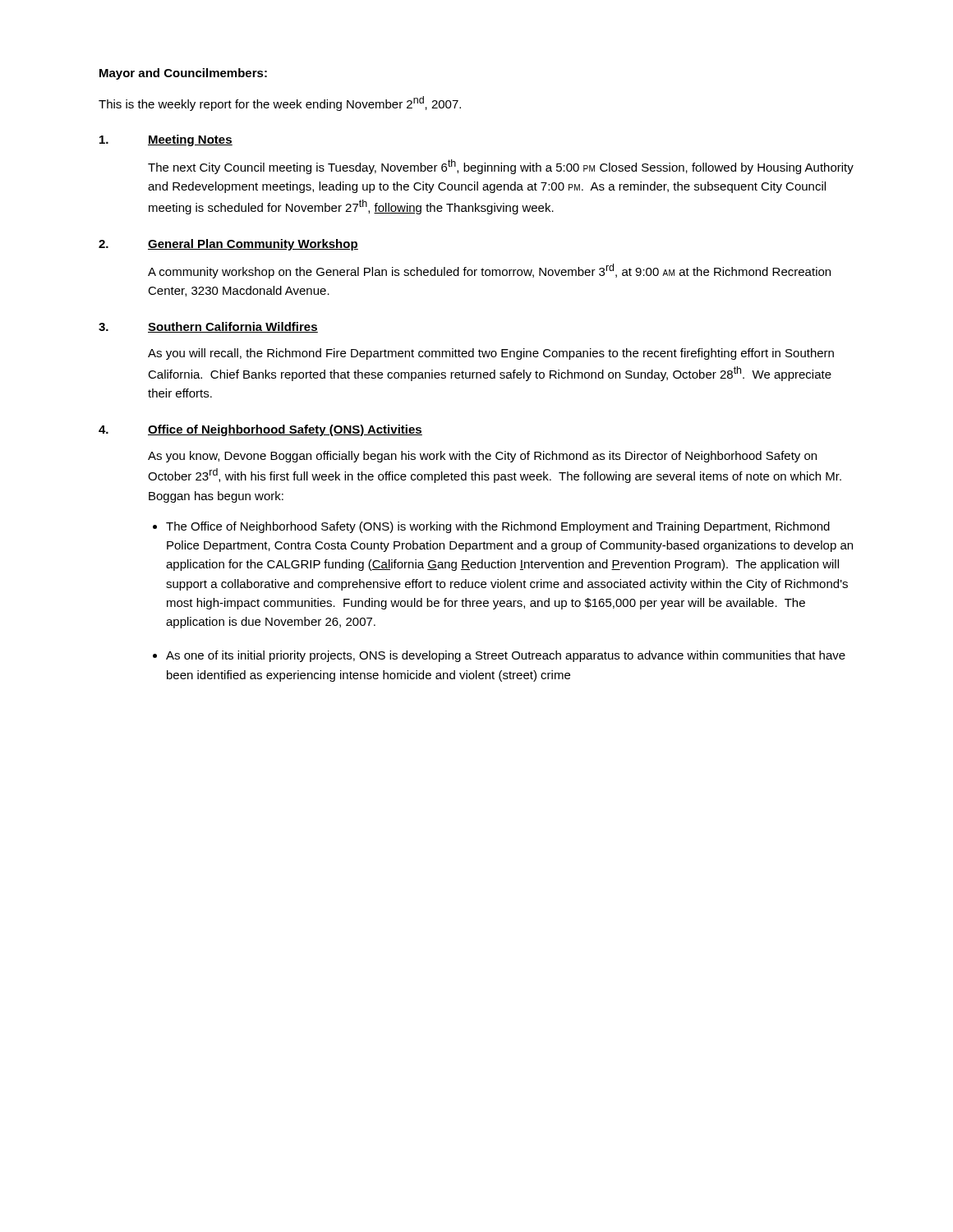Click the passage that begins "A community workshop on the General Plan is"
The width and height of the screenshot is (953, 1232).
tap(501, 280)
